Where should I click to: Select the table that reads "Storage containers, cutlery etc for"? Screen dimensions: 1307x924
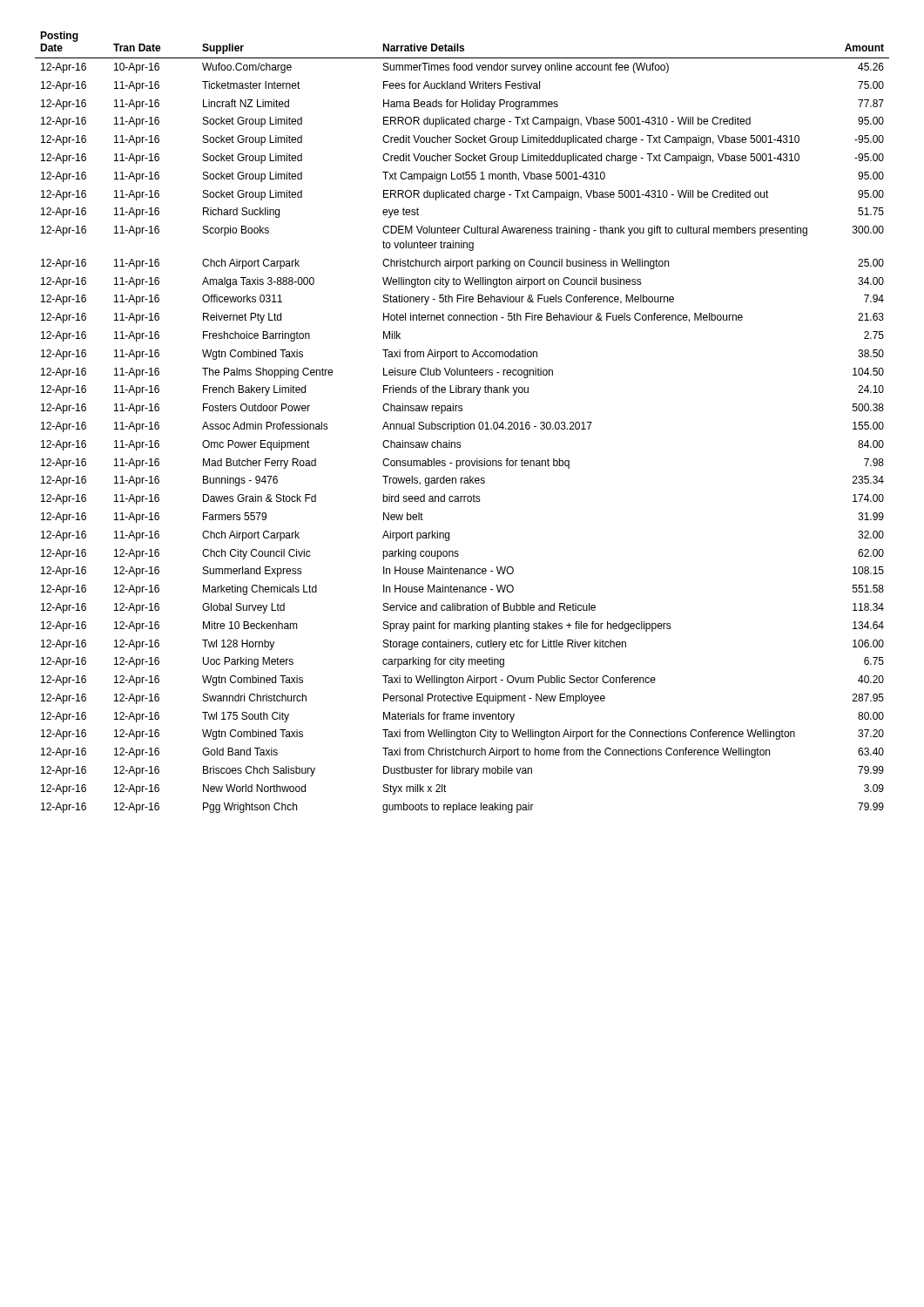point(462,421)
